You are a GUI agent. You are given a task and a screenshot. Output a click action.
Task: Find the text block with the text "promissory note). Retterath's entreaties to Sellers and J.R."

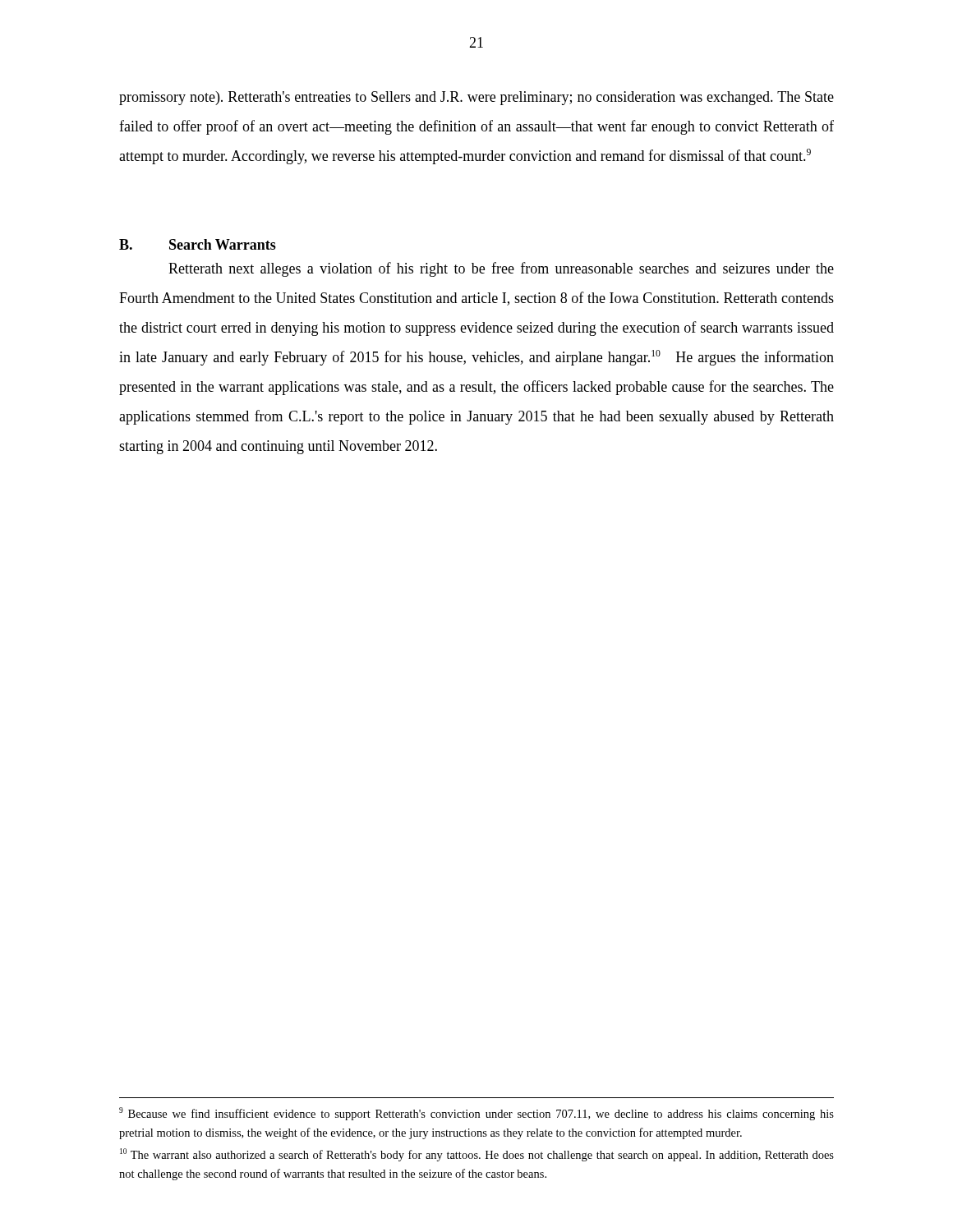coord(476,126)
